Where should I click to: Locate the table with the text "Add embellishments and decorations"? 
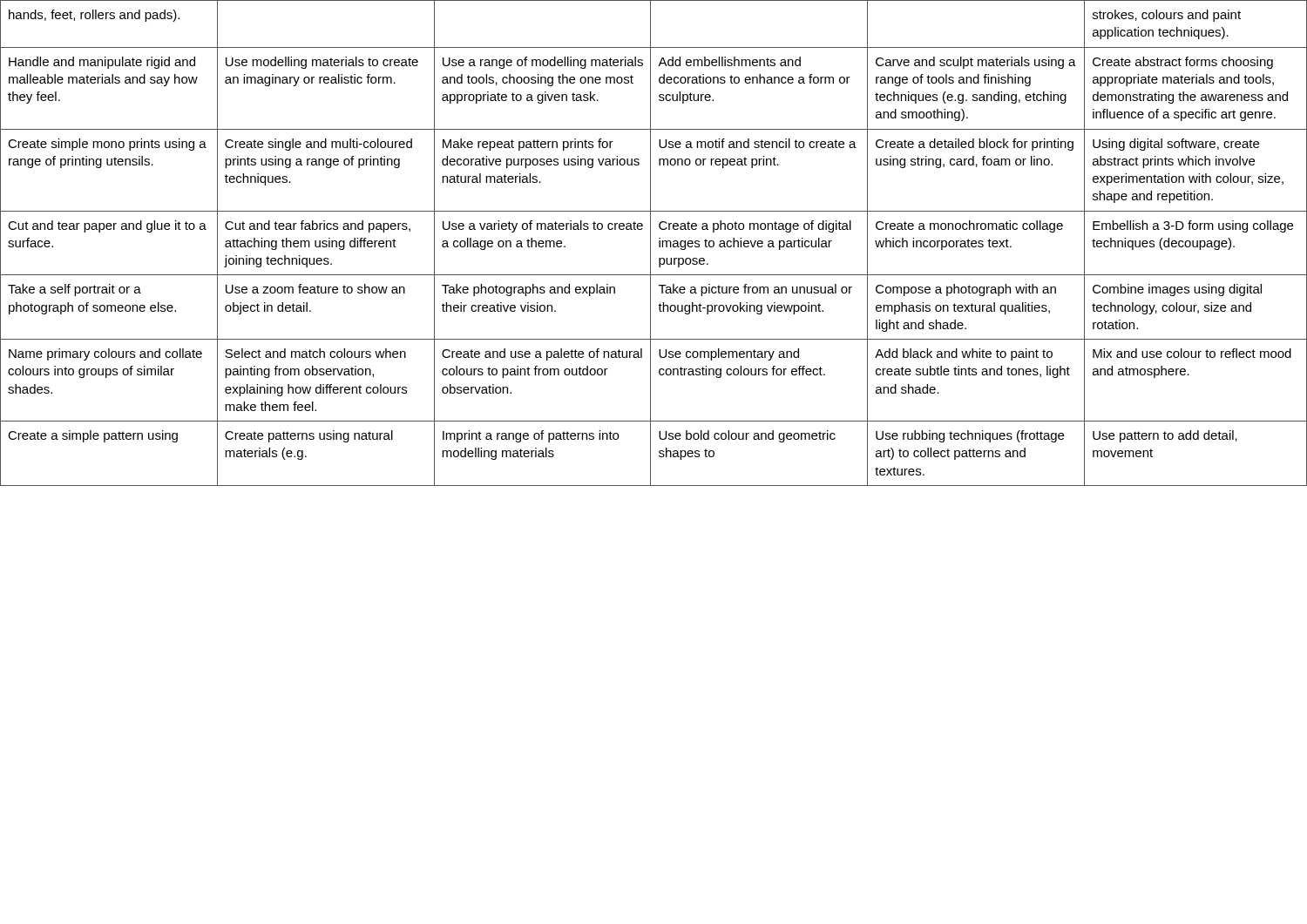[x=654, y=462]
